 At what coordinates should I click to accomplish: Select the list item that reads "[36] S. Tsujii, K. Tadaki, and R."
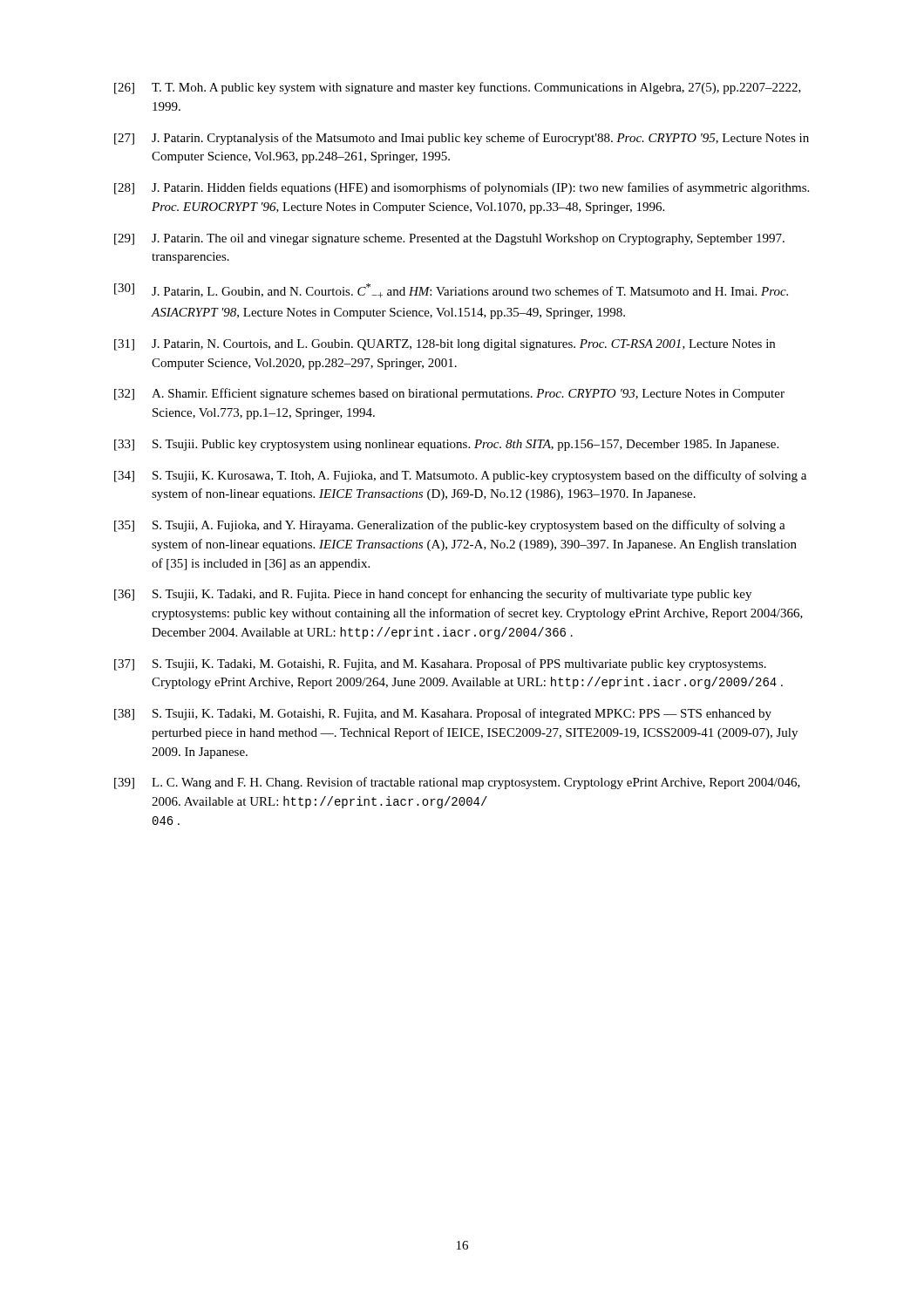[462, 614]
